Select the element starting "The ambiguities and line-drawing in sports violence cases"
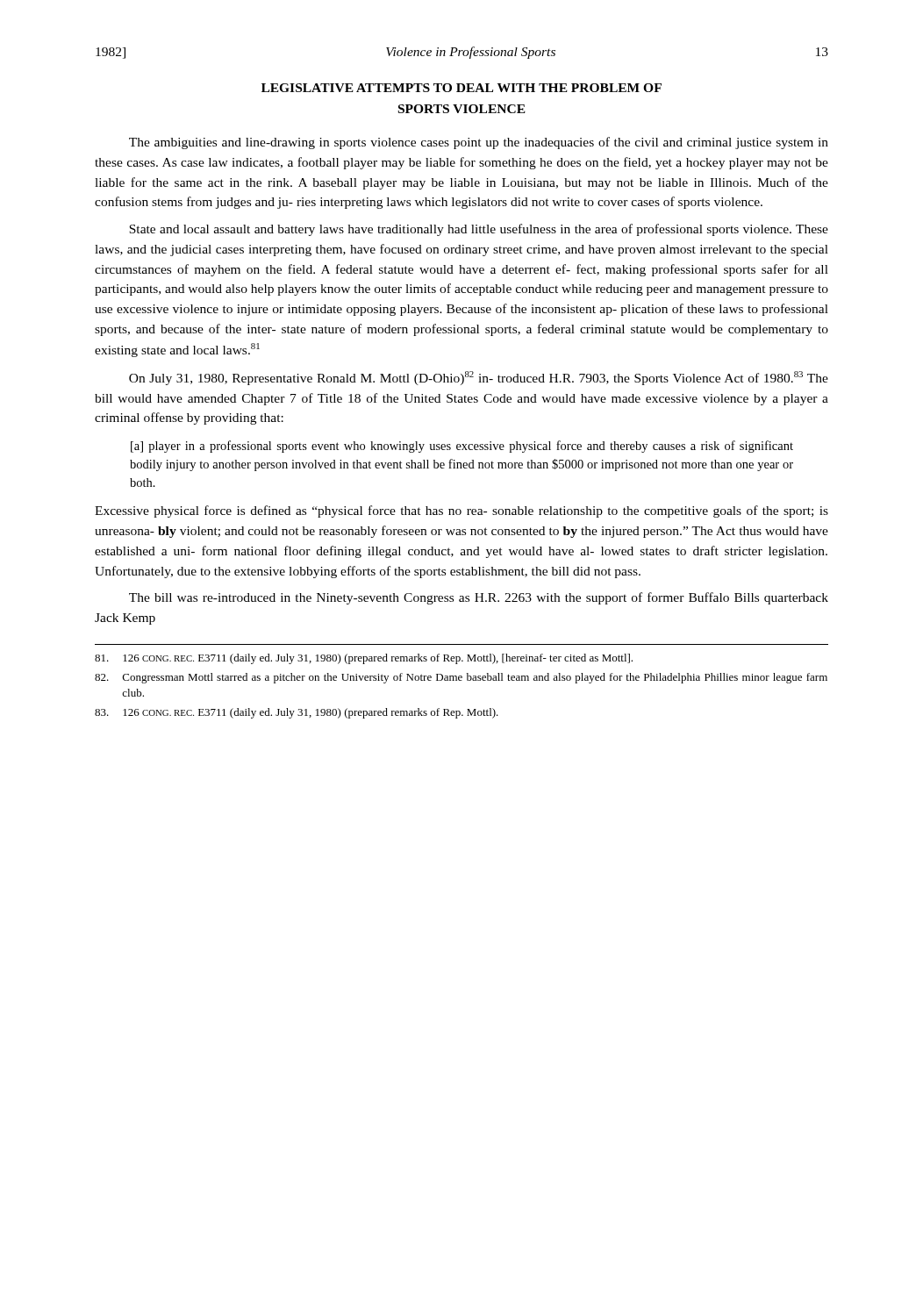Screen dimensions: 1316x923 pos(462,172)
